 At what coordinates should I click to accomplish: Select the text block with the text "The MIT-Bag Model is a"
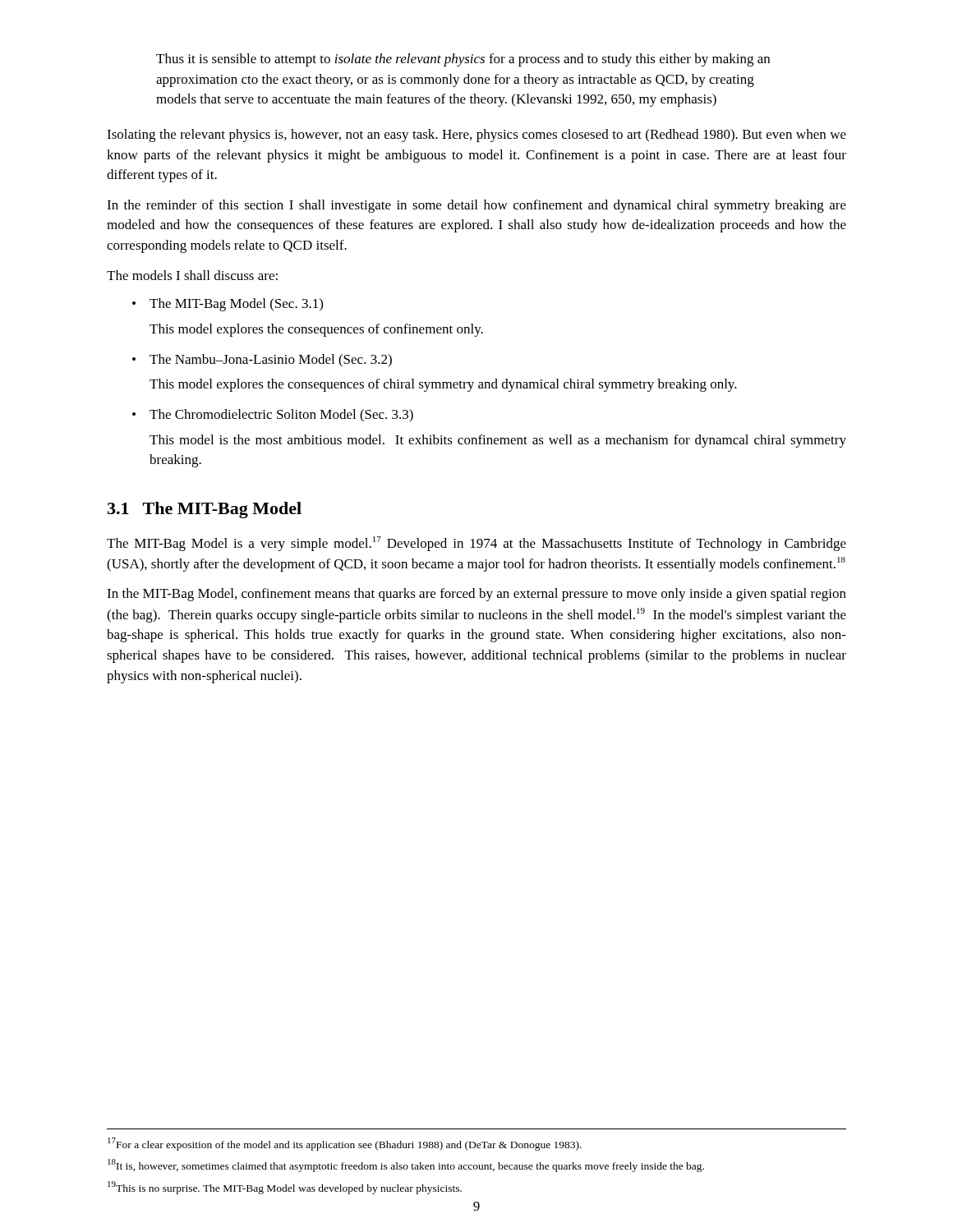point(476,553)
